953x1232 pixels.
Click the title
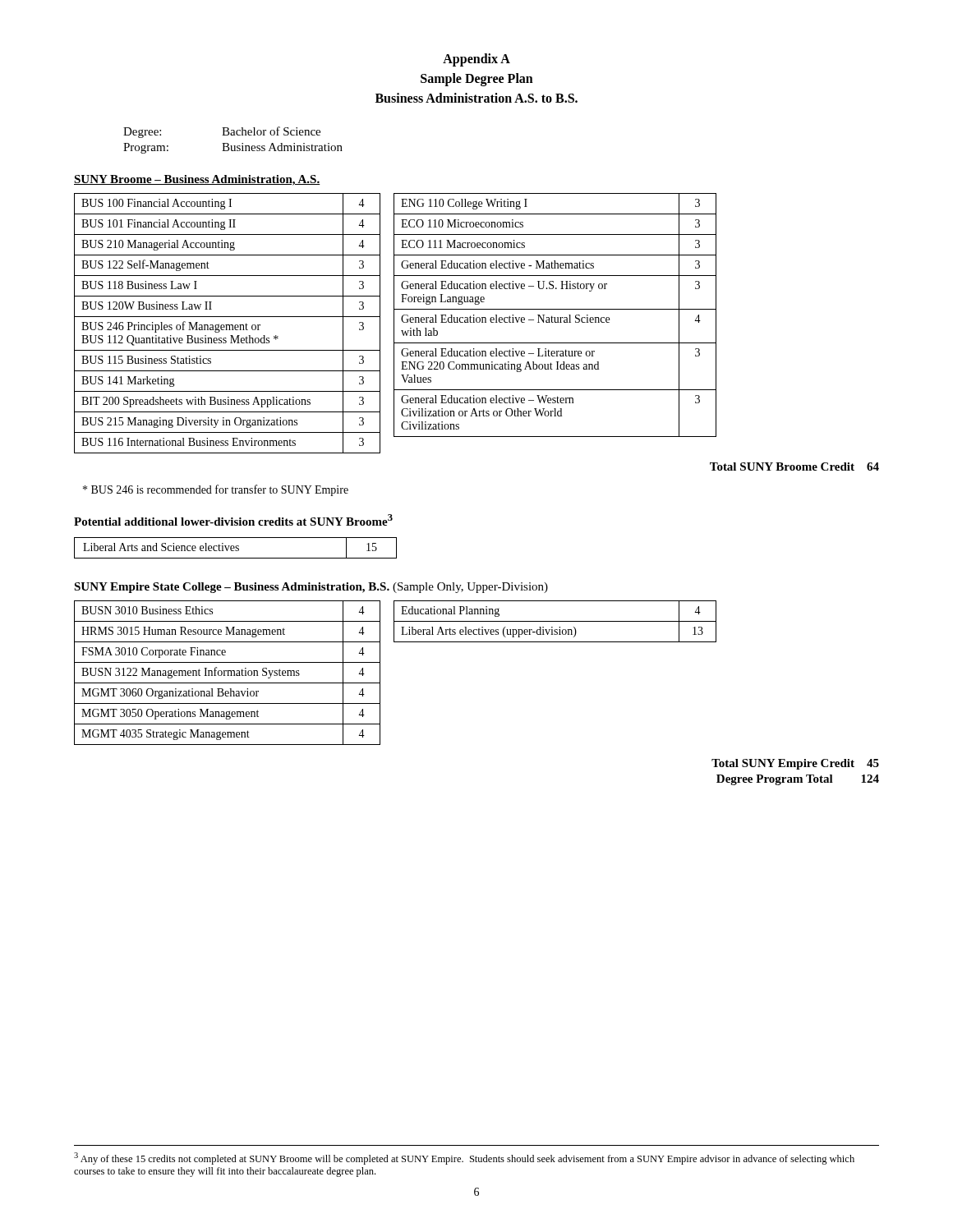coord(476,79)
